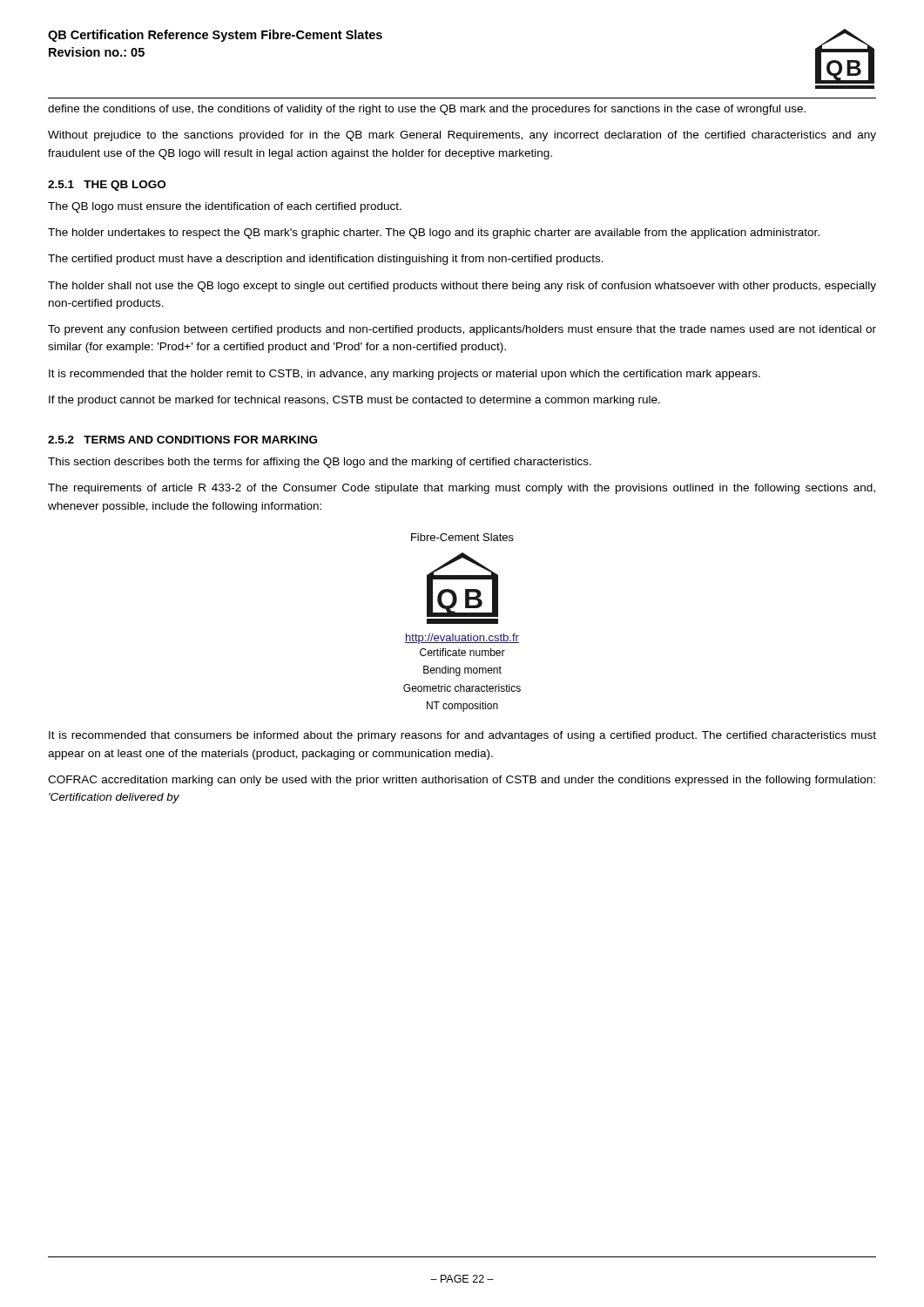Point to the region starting "It is recommended that consumers be informed about"
Screen dimensions: 1307x924
[x=462, y=744]
